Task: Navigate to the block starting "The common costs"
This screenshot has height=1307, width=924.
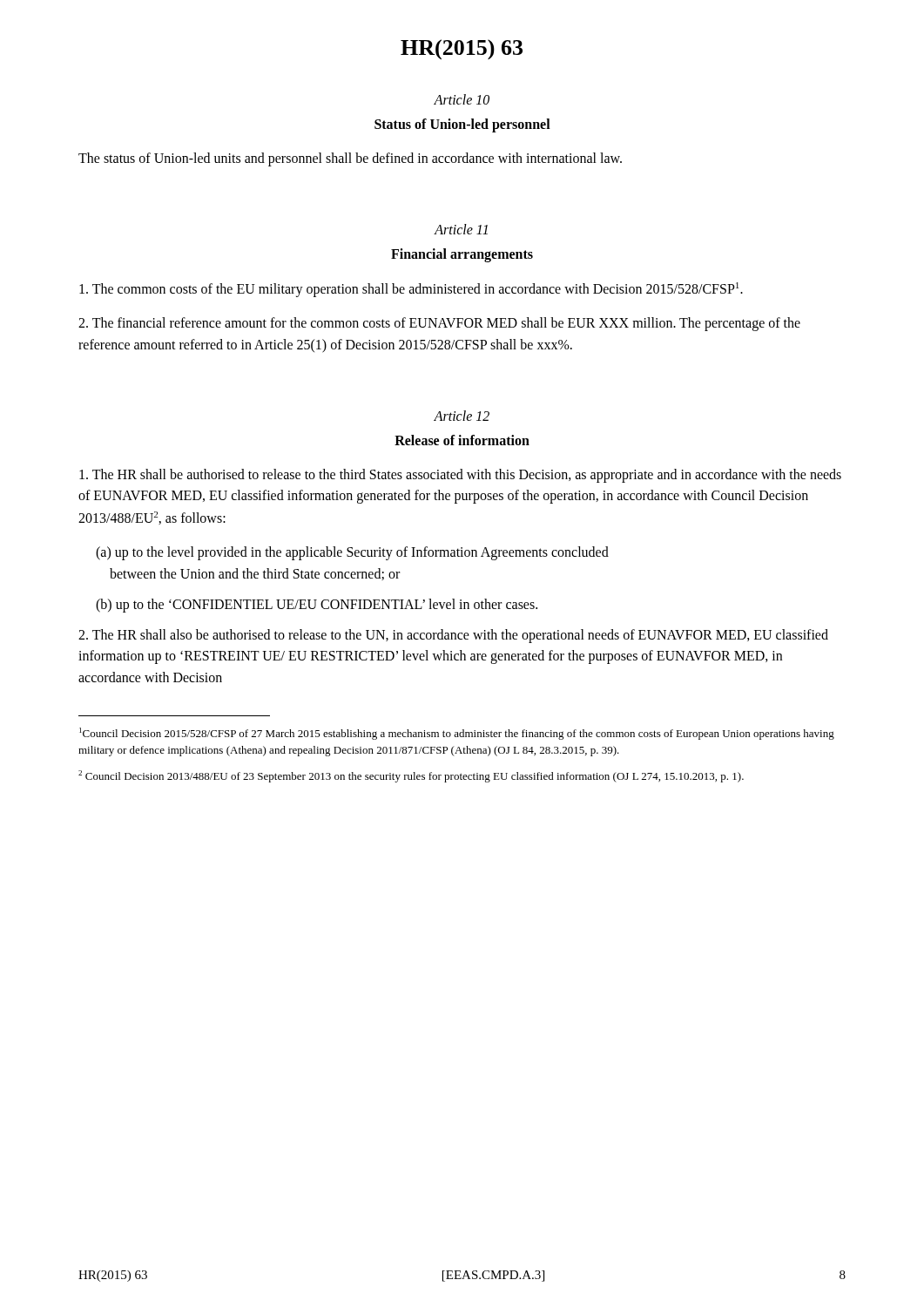Action: (x=411, y=288)
